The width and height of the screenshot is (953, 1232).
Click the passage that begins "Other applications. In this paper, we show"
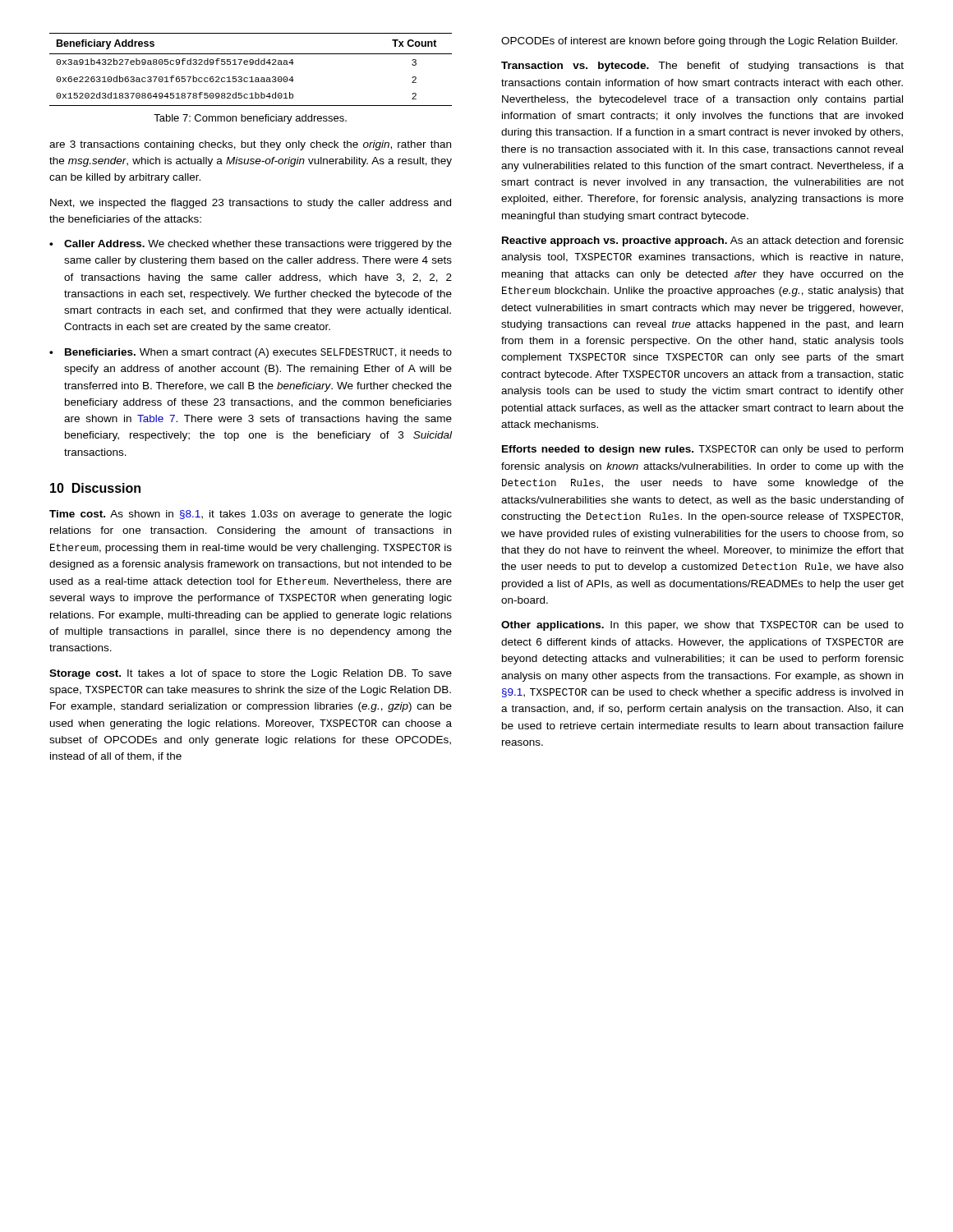pyautogui.click(x=702, y=683)
